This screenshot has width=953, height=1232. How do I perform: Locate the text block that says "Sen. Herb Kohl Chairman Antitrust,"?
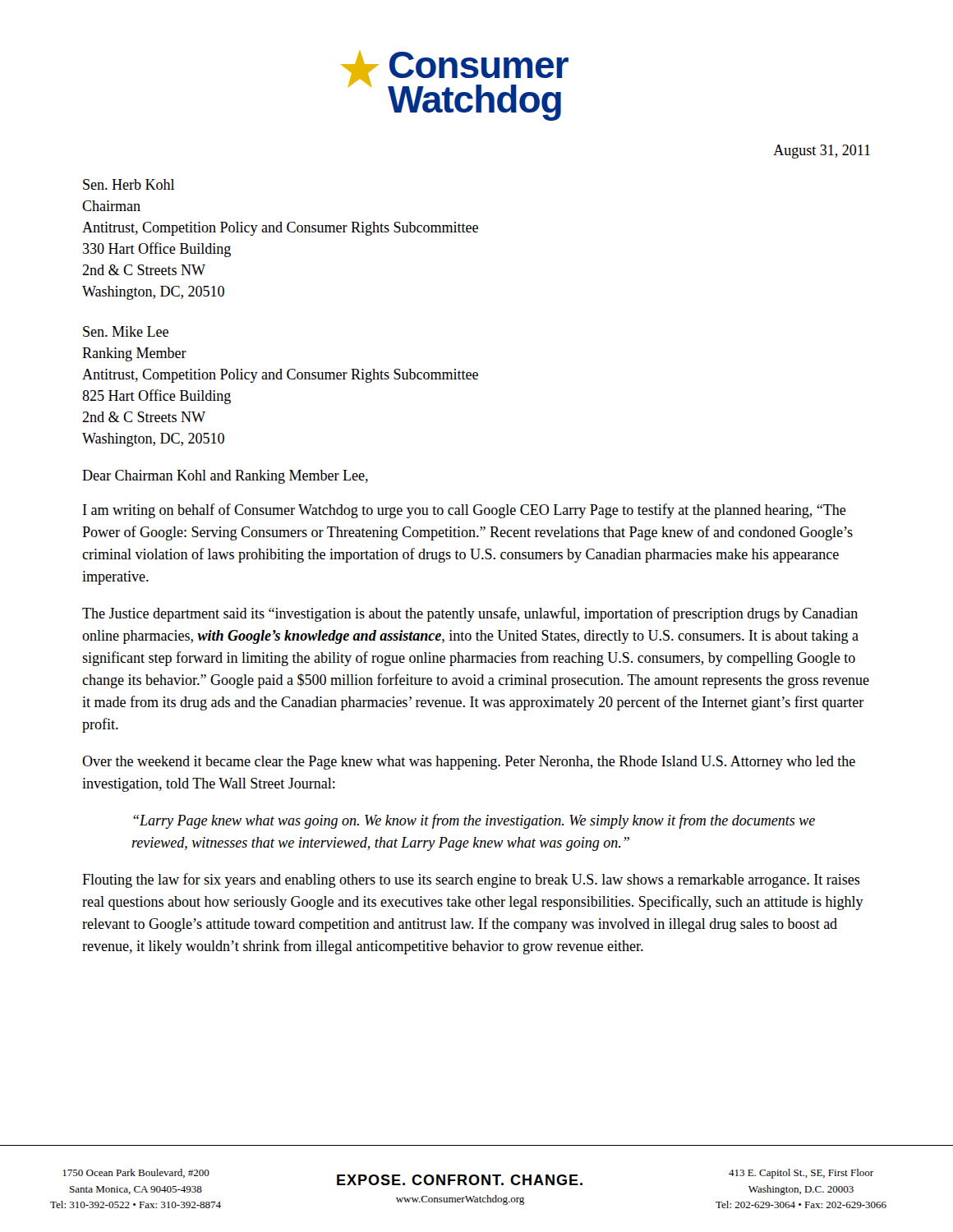pyautogui.click(x=280, y=238)
